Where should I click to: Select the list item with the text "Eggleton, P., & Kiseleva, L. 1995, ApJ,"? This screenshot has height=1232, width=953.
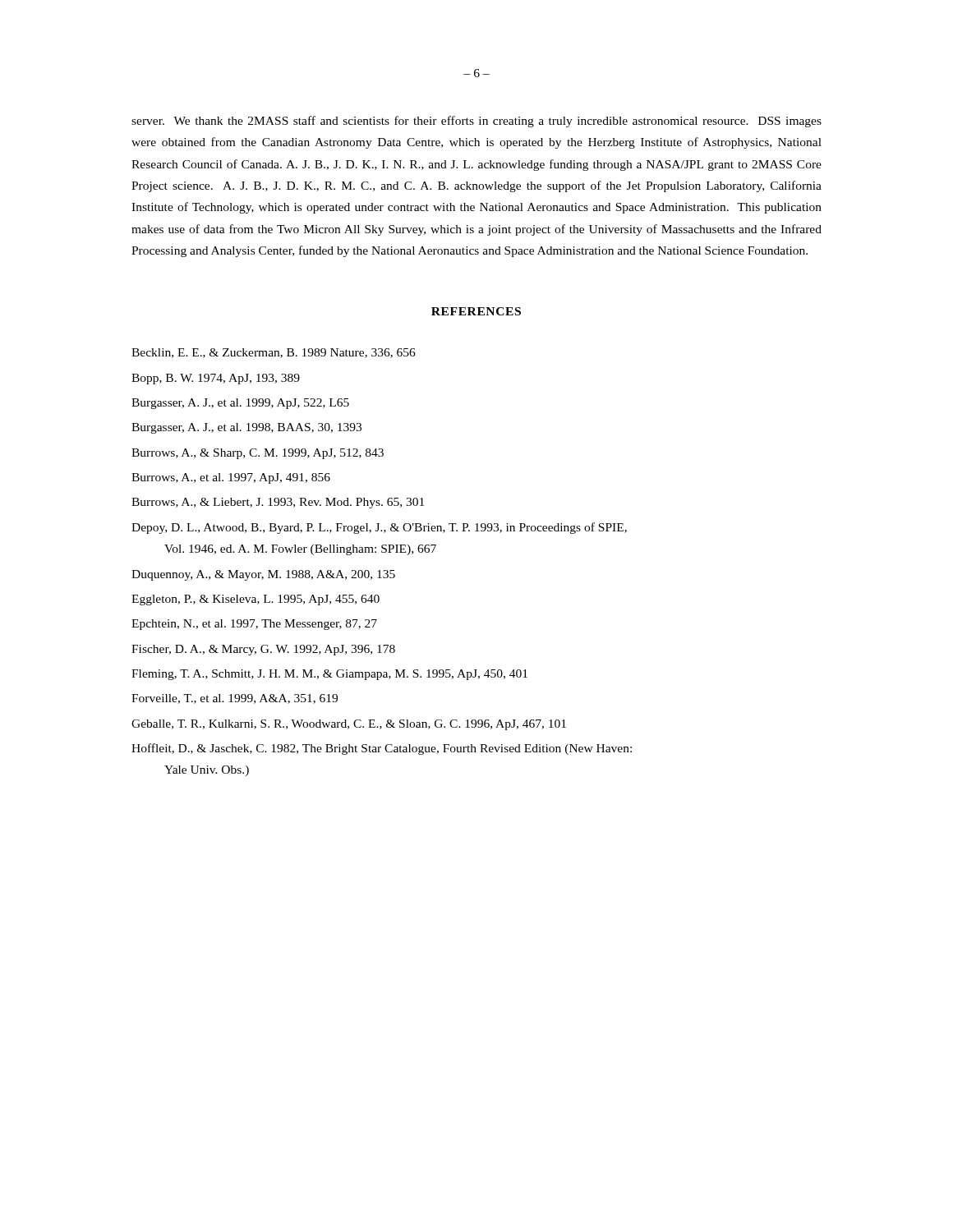[256, 598]
